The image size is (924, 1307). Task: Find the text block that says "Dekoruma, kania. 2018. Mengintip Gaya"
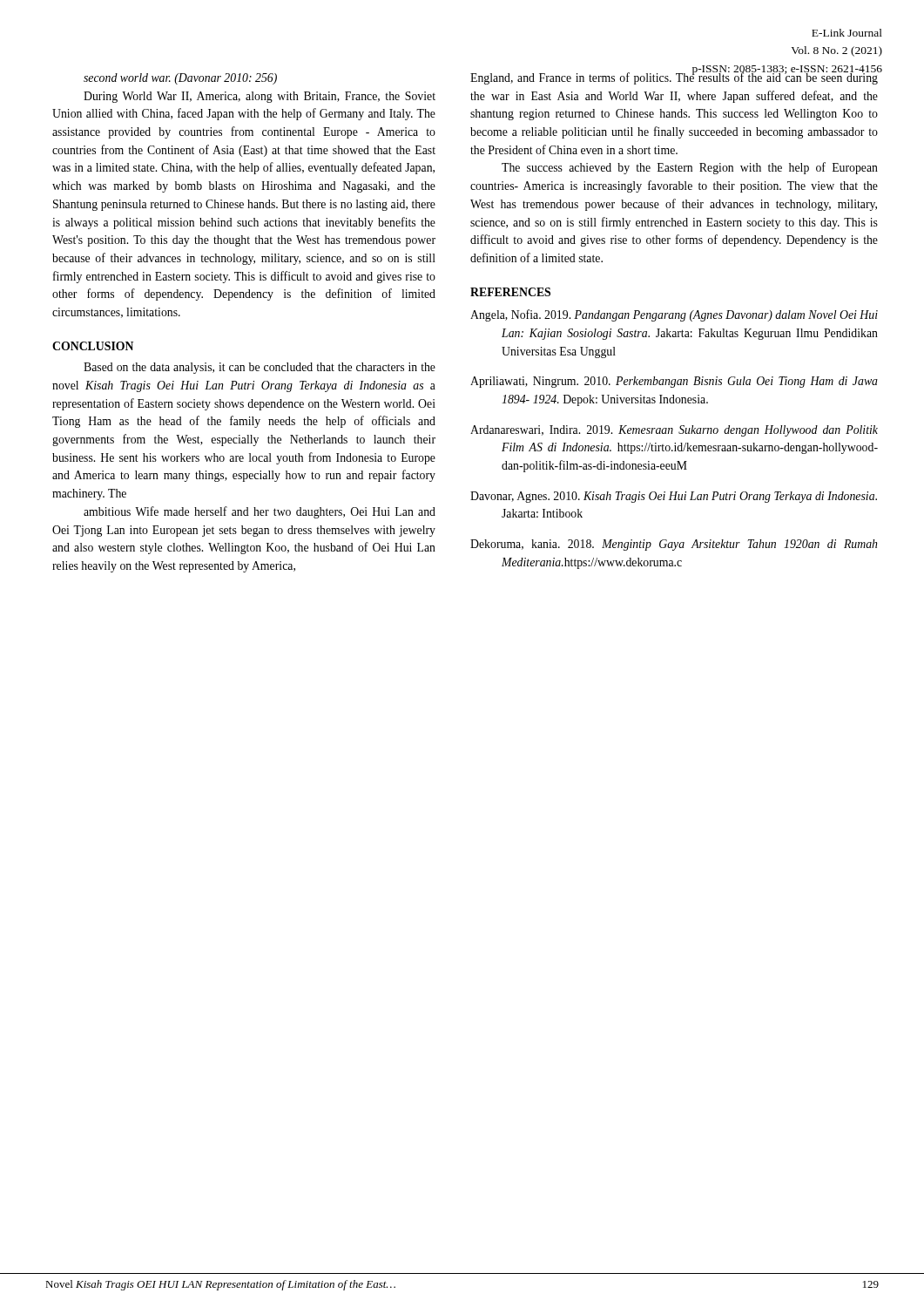[x=674, y=553]
